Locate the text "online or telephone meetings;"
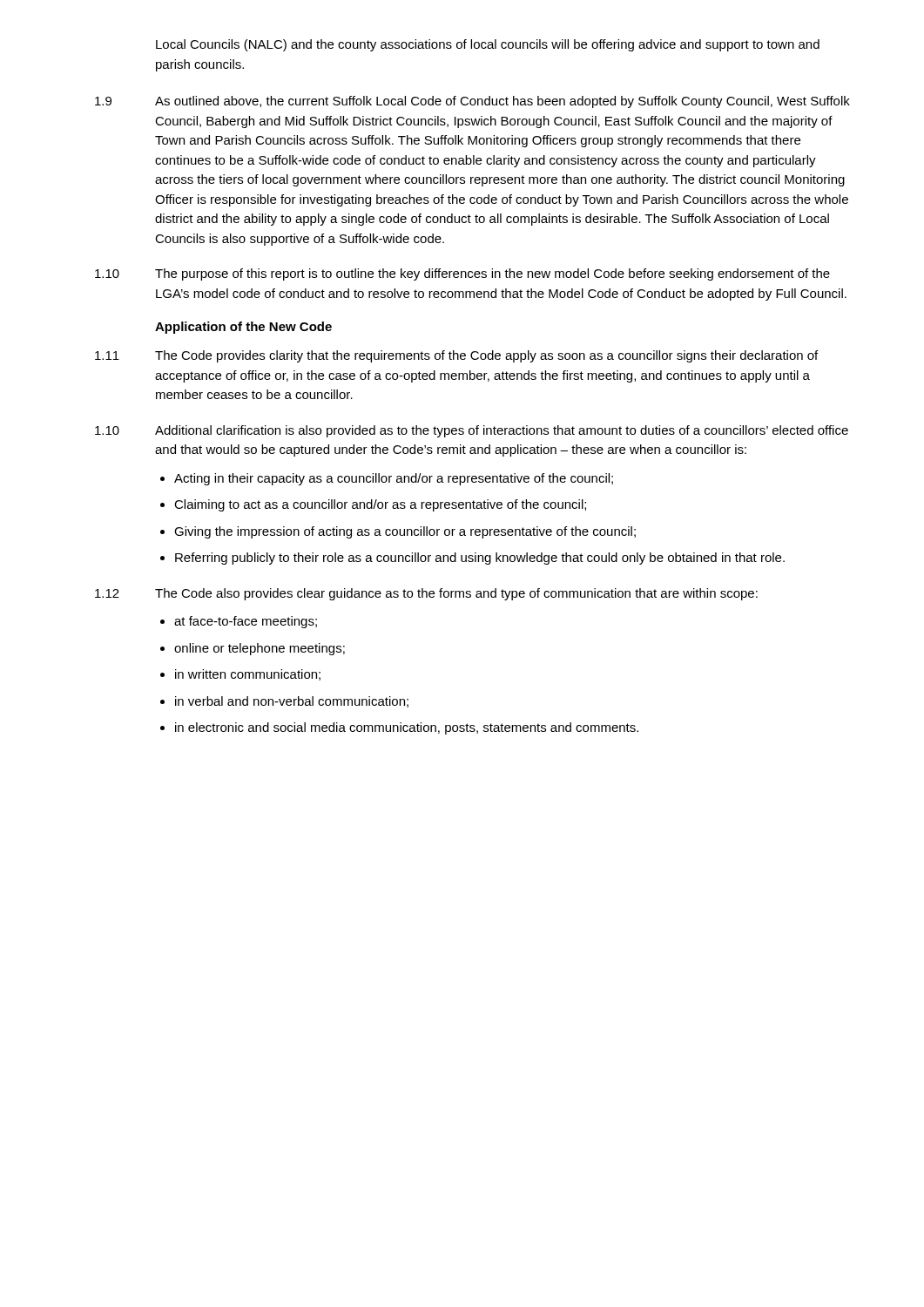The height and width of the screenshot is (1307, 924). coord(253,649)
